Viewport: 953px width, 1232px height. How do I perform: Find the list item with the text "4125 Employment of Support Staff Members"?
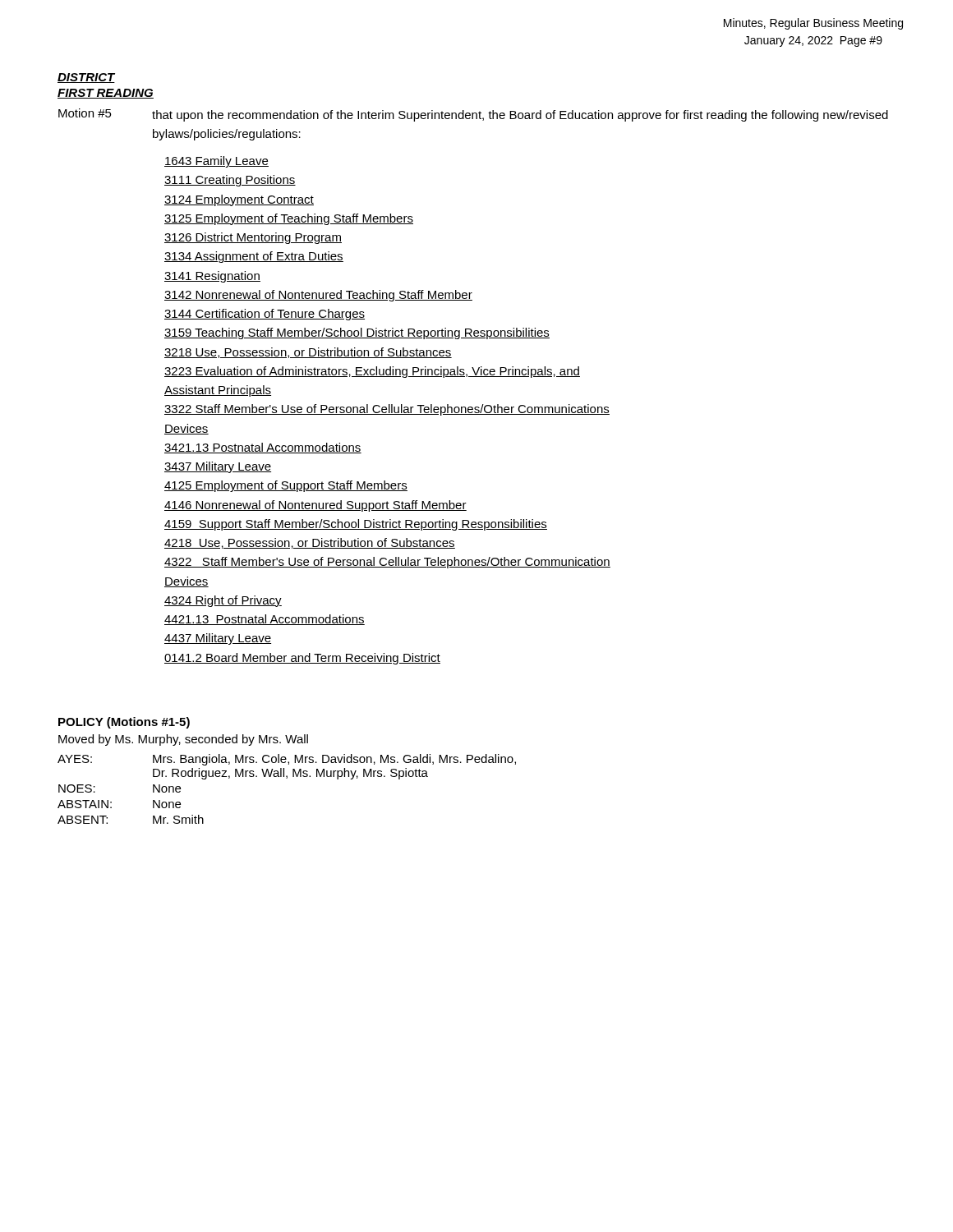click(x=286, y=485)
